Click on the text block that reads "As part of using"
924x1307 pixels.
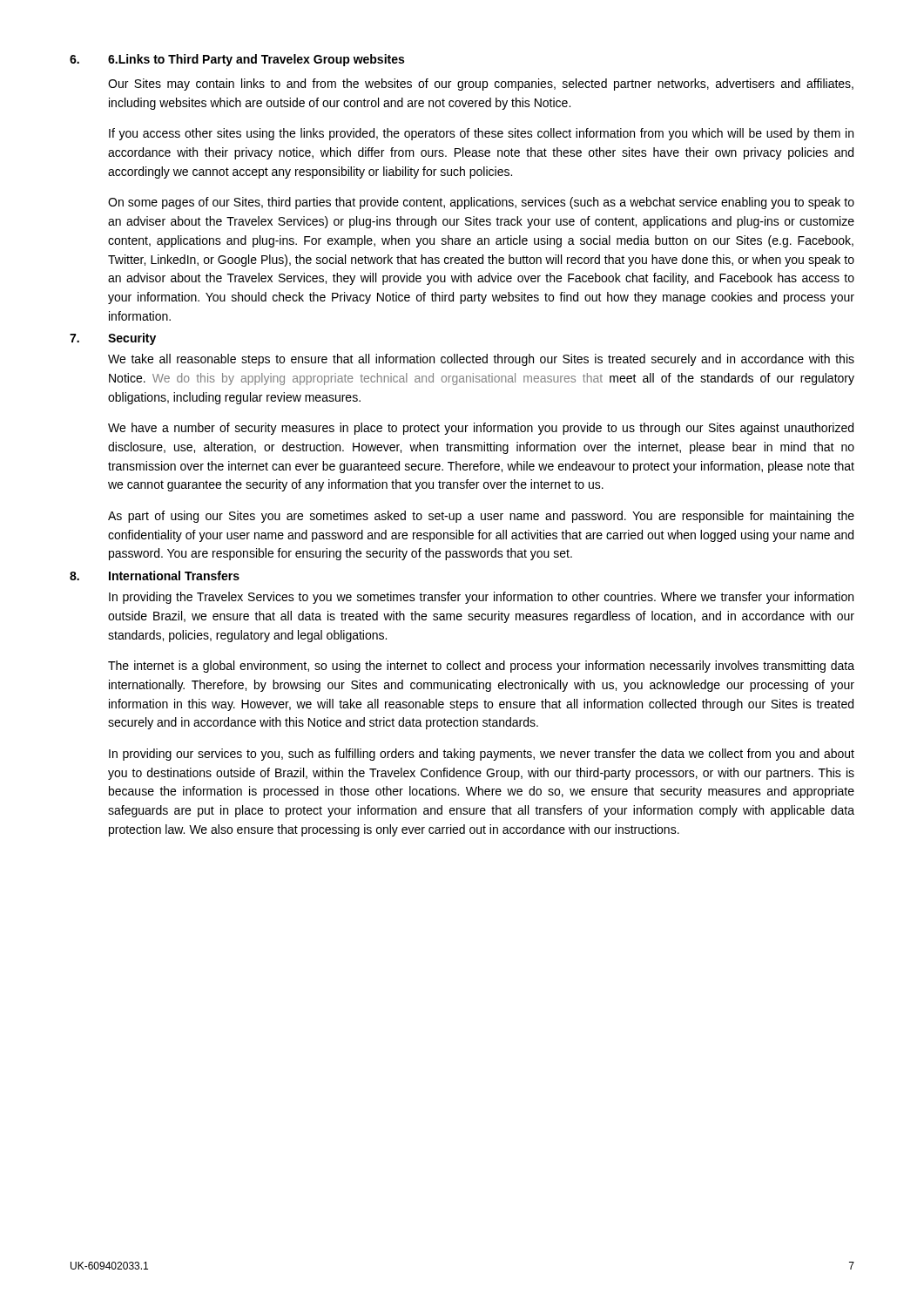481,535
